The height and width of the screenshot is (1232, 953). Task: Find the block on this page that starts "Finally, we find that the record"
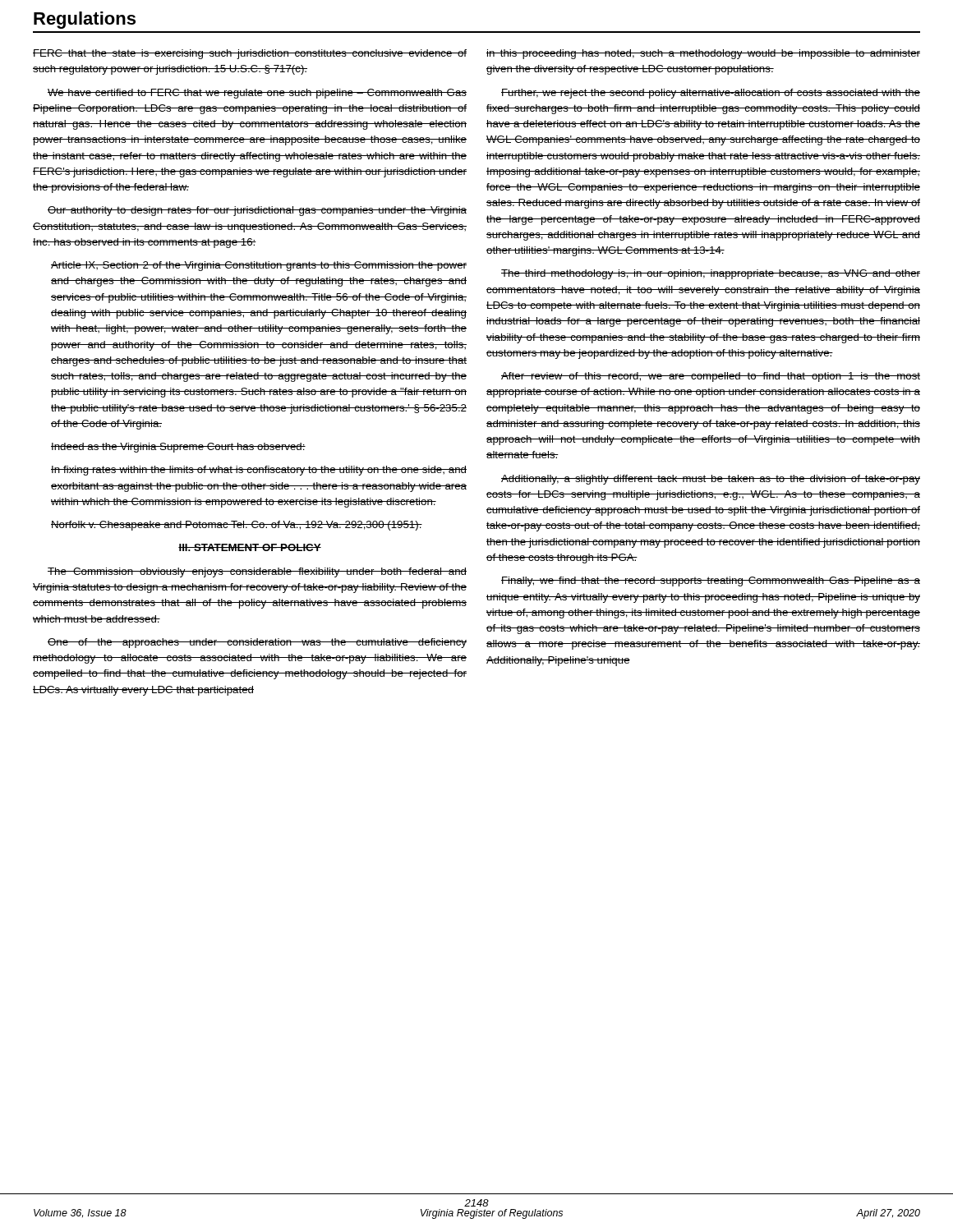tap(703, 620)
